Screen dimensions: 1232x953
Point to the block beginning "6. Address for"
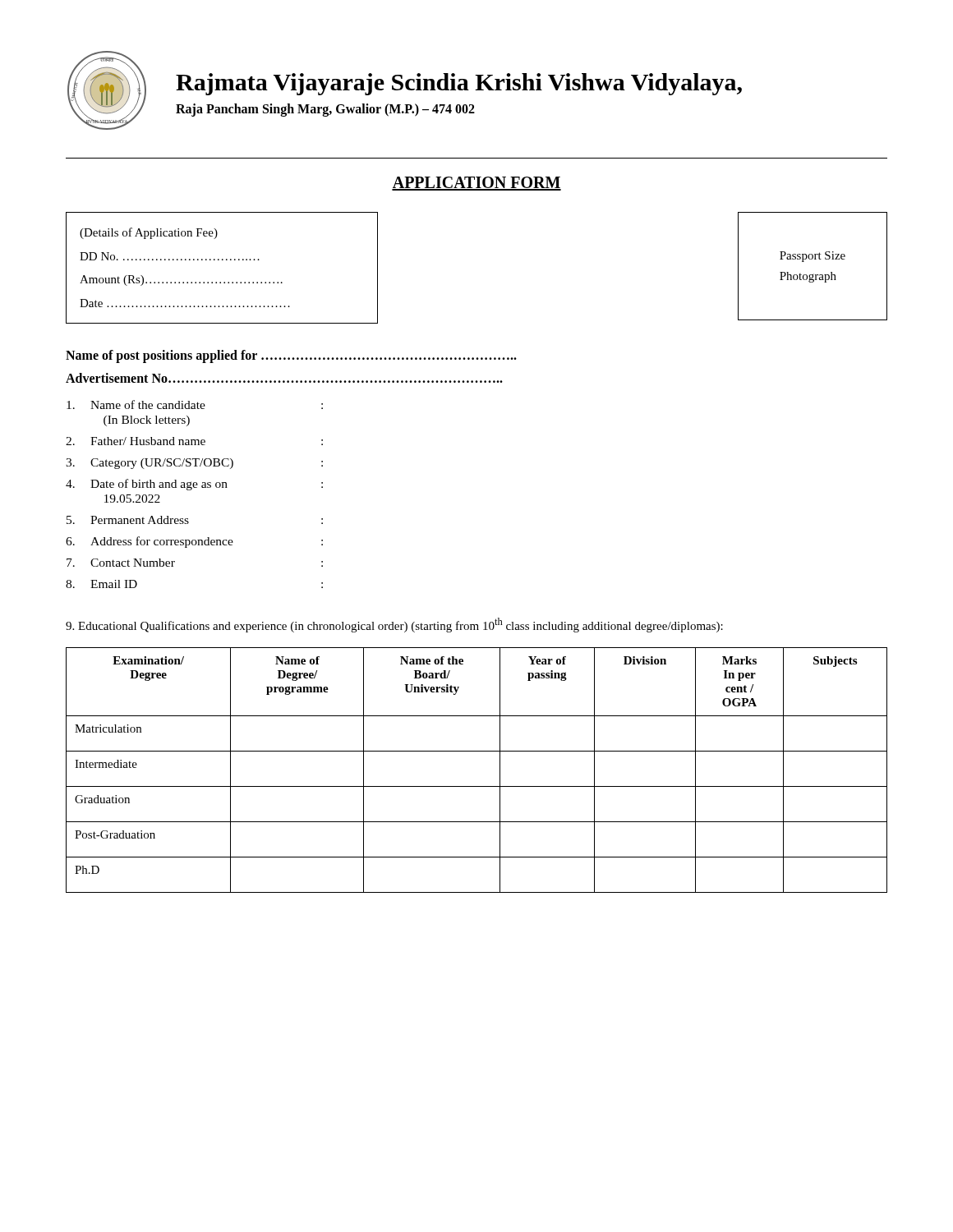(195, 541)
